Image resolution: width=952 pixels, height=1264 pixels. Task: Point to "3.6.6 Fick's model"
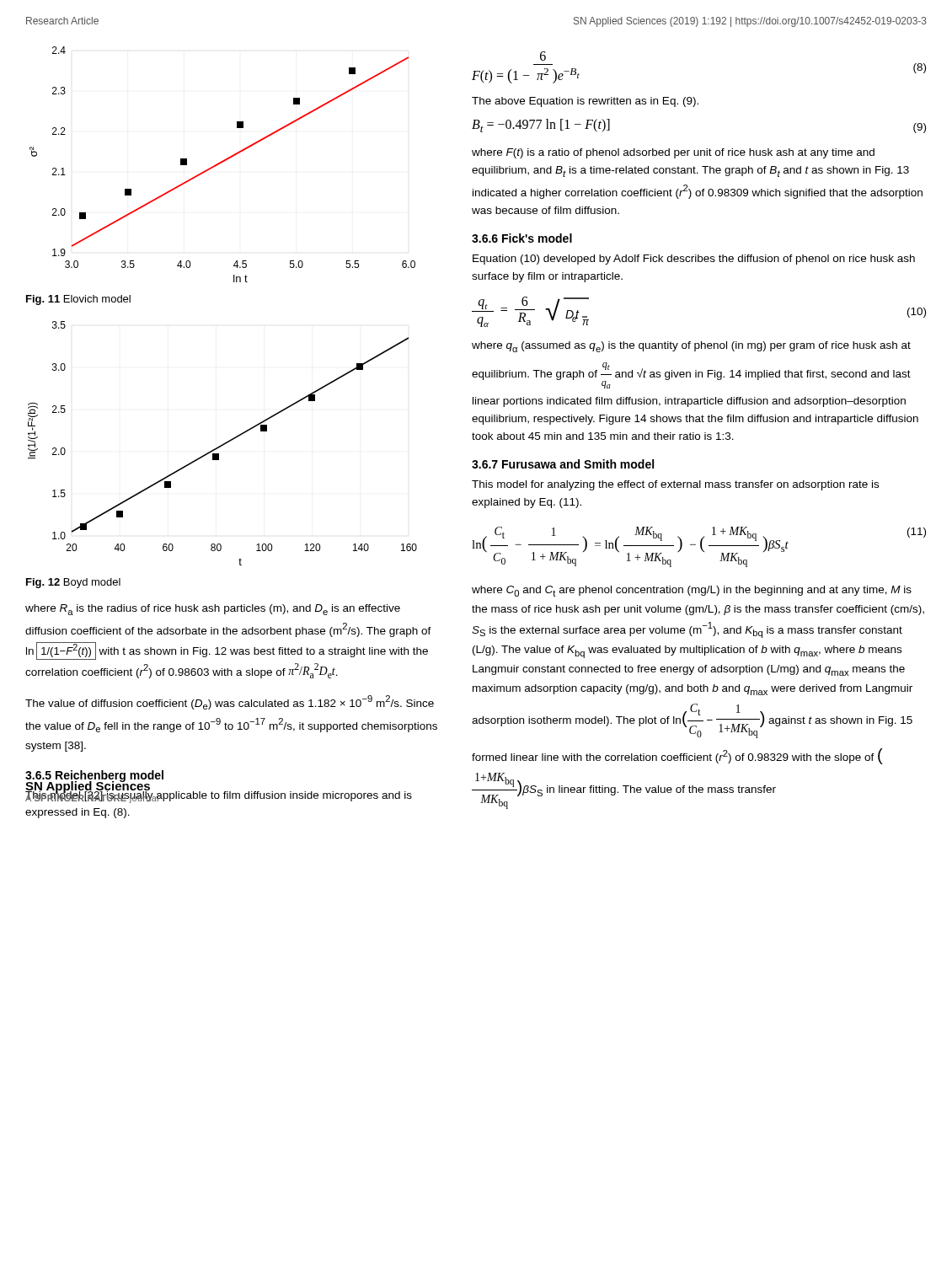coord(522,238)
